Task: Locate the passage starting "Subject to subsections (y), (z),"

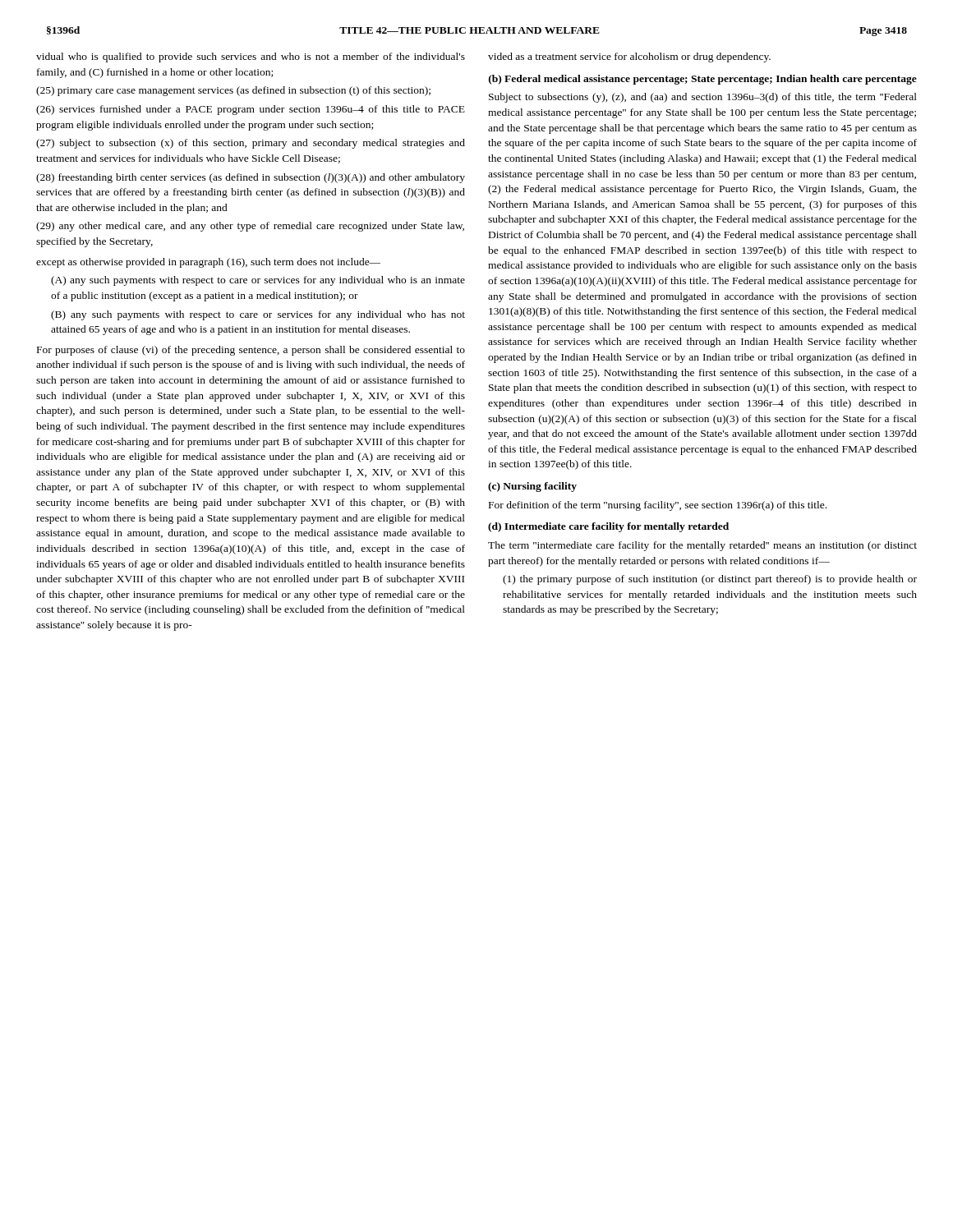Action: click(702, 281)
